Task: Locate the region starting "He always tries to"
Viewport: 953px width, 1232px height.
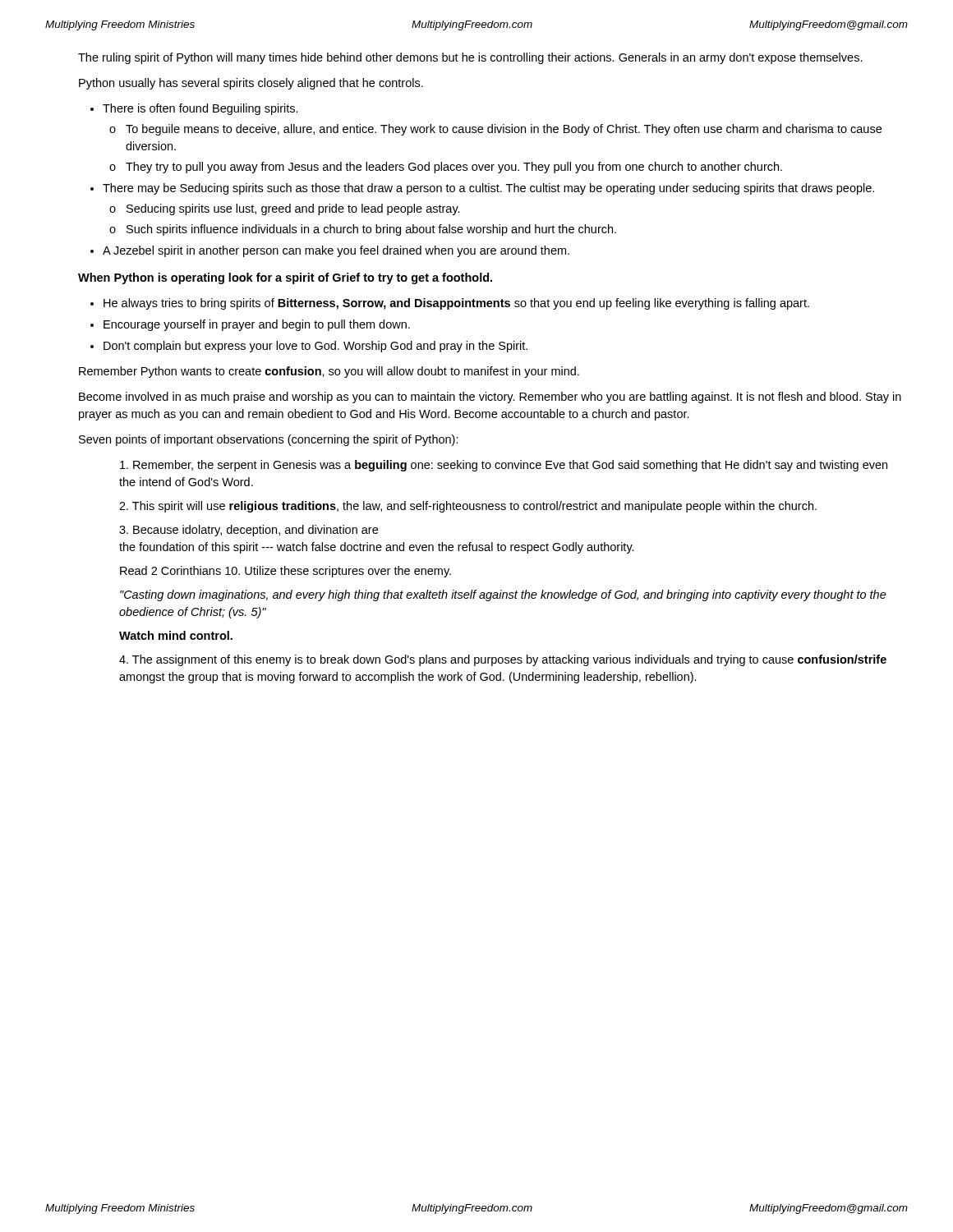Action: (505, 304)
